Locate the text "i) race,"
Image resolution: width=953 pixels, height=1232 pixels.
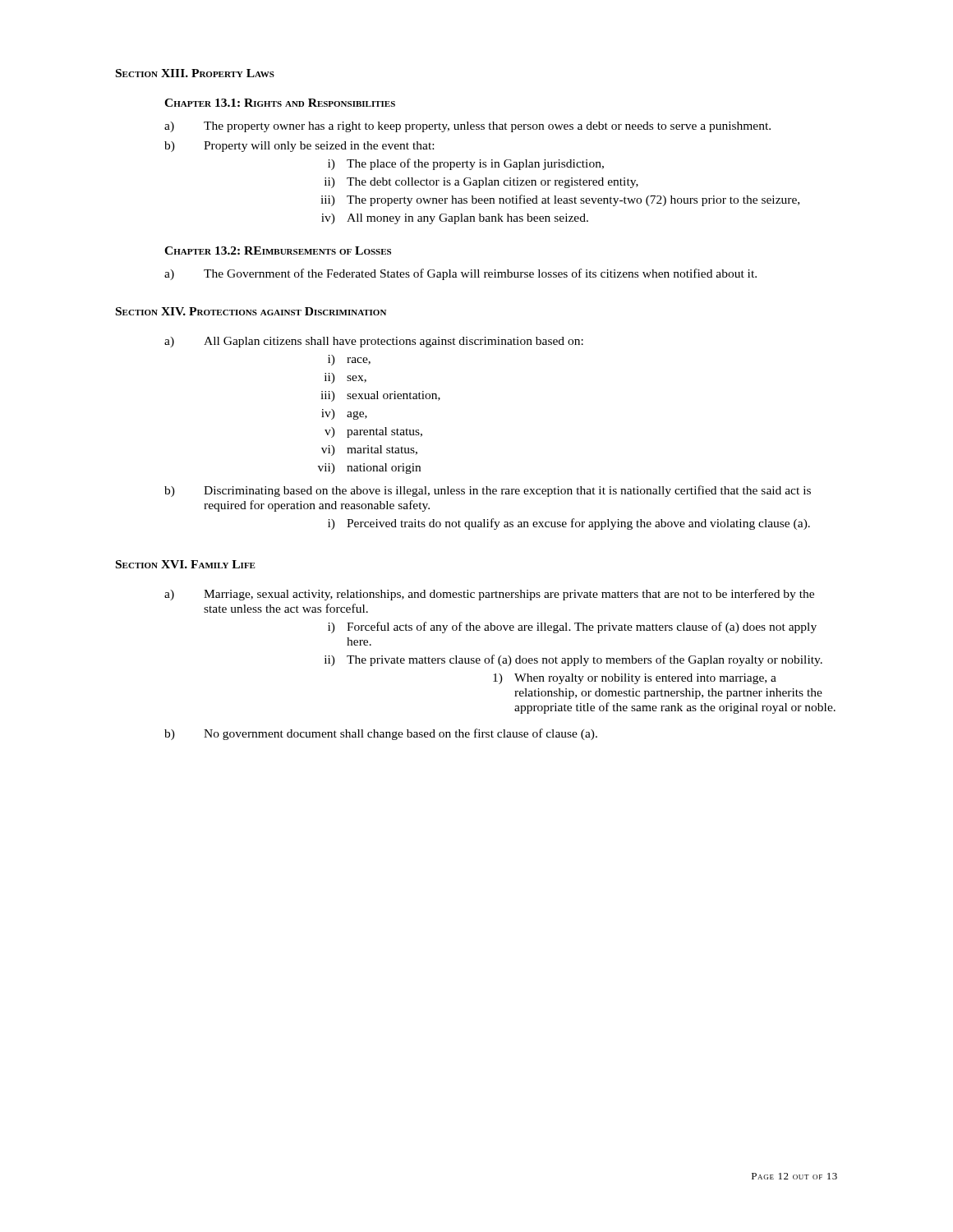tap(349, 360)
